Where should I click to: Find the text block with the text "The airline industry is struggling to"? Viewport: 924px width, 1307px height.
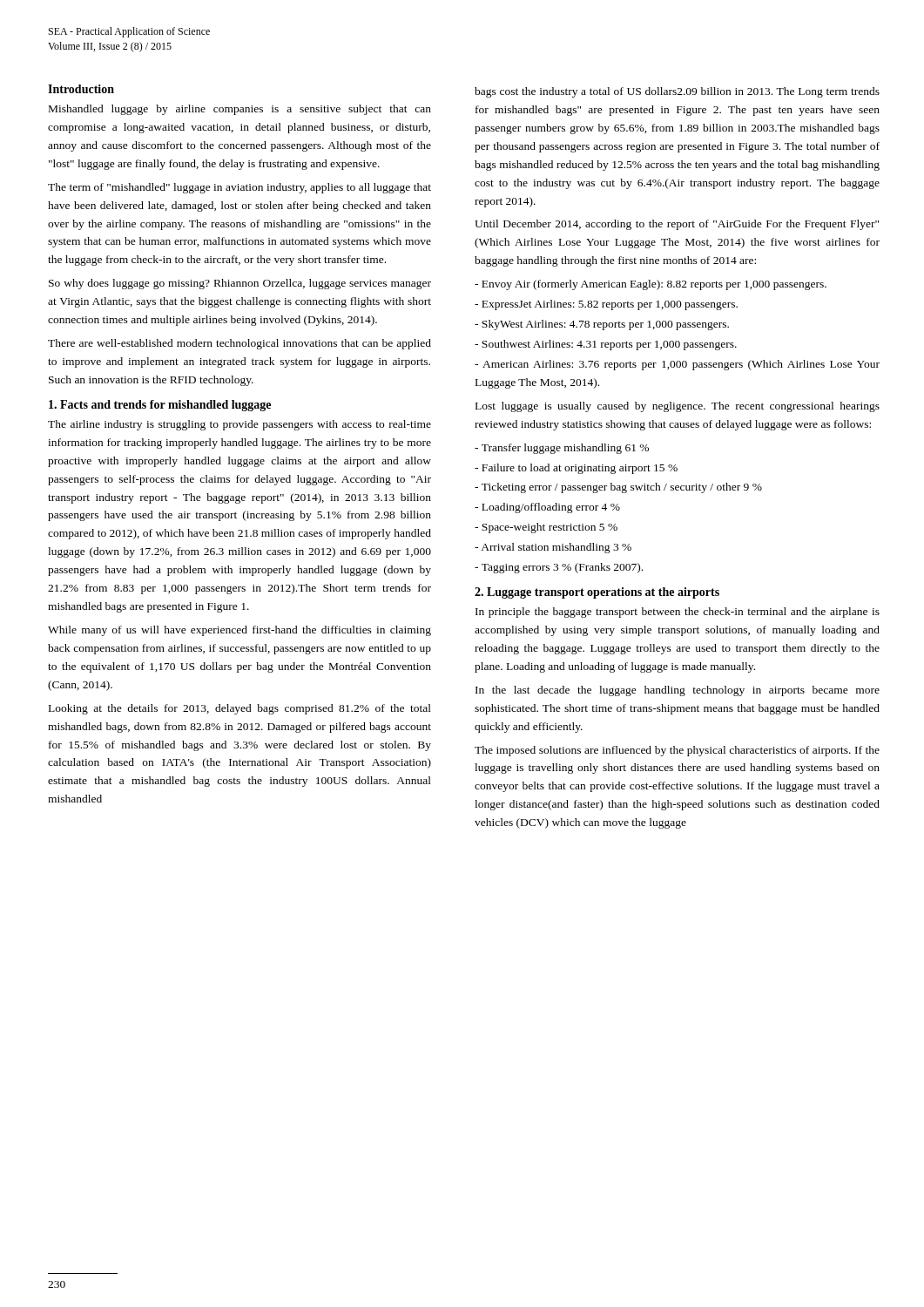pyautogui.click(x=239, y=515)
